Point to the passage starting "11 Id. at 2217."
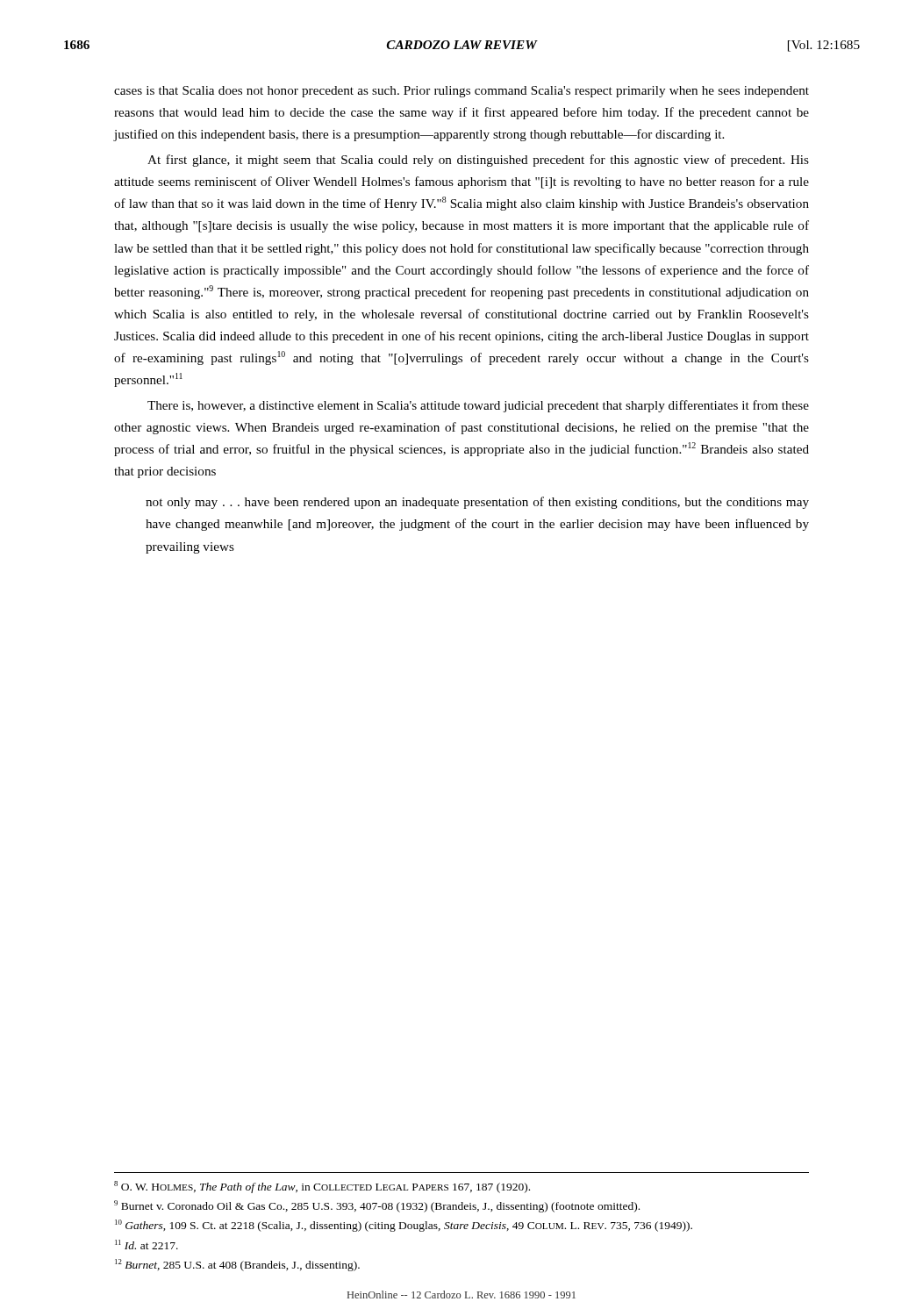Viewport: 923px width, 1316px height. coord(146,1244)
